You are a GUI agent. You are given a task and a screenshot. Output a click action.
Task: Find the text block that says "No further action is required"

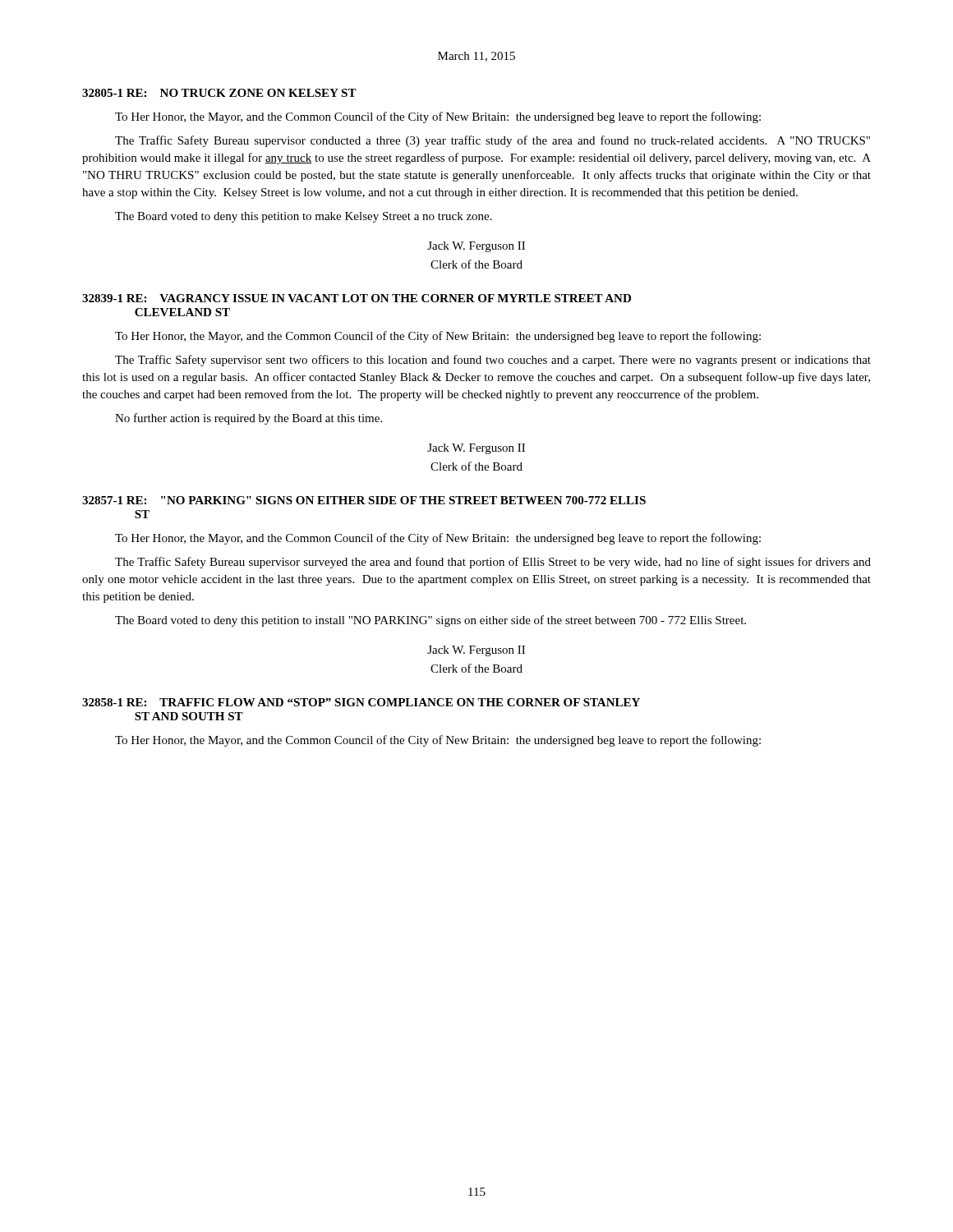pyautogui.click(x=249, y=418)
